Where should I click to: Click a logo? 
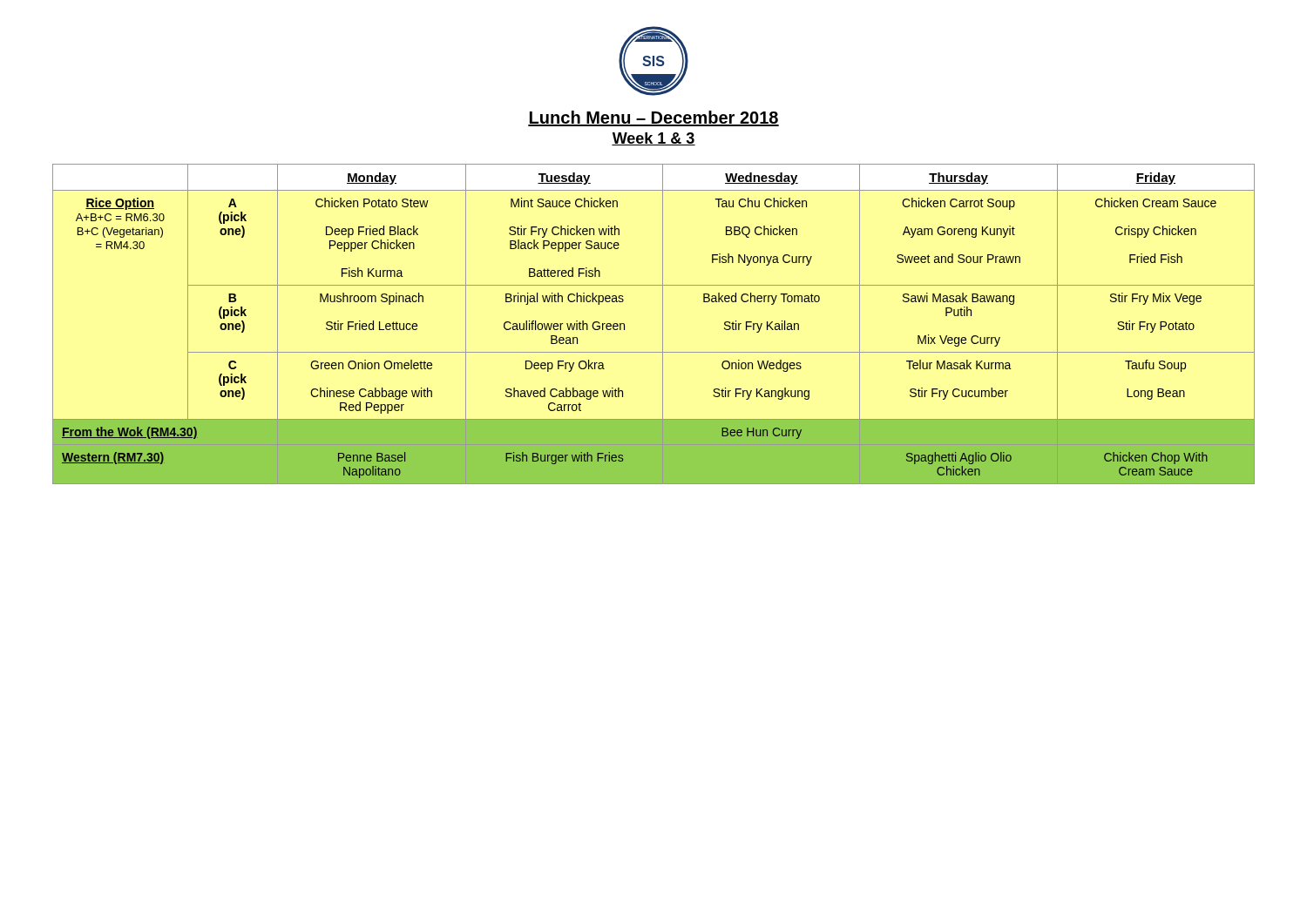pyautogui.click(x=654, y=63)
